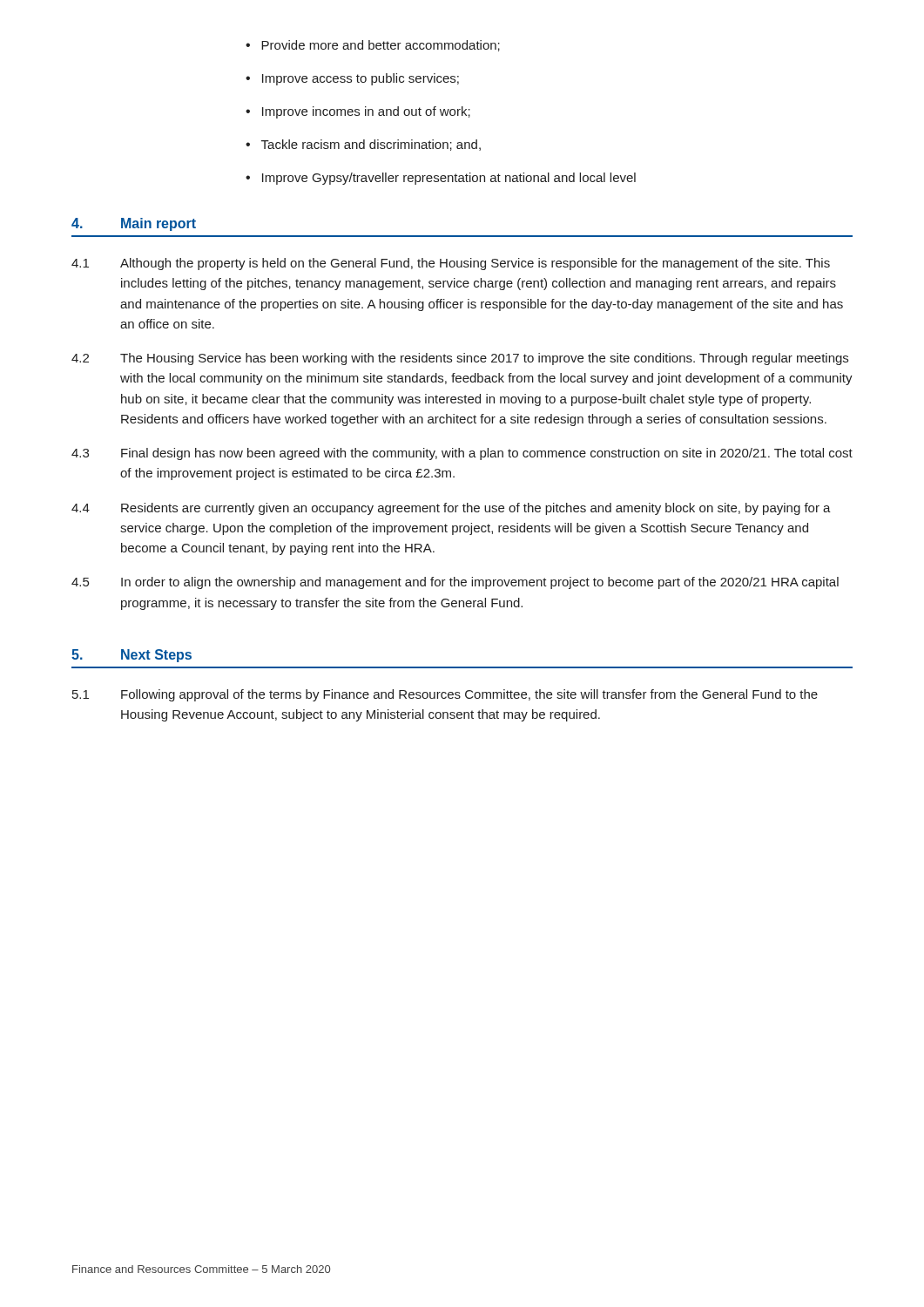The image size is (924, 1307).
Task: Find the list item with the text "• Improve Gypsy/traveller representation at national"
Action: coord(441,178)
